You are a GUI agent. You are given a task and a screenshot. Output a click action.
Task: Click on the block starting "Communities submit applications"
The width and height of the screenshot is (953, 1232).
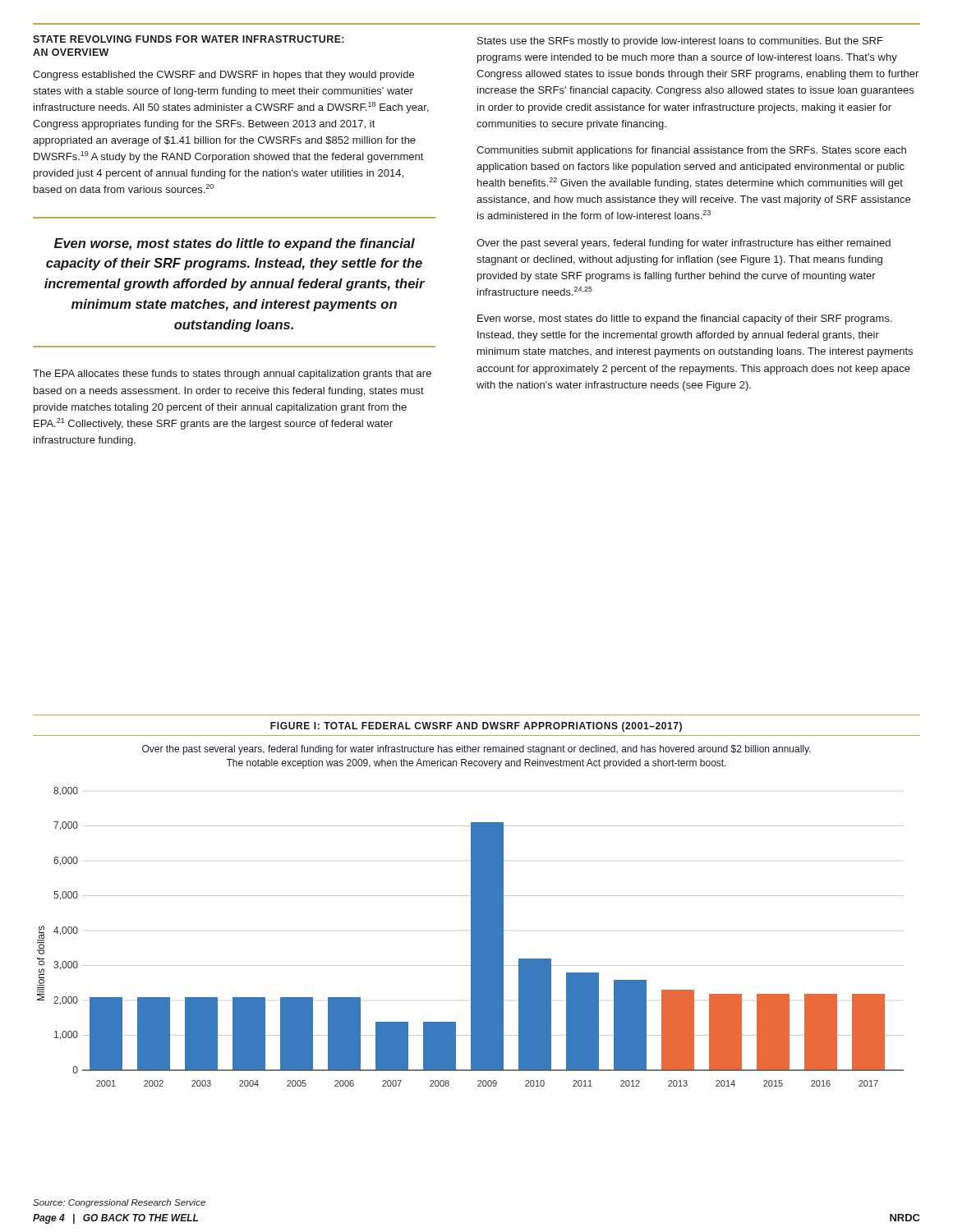pyautogui.click(x=694, y=183)
